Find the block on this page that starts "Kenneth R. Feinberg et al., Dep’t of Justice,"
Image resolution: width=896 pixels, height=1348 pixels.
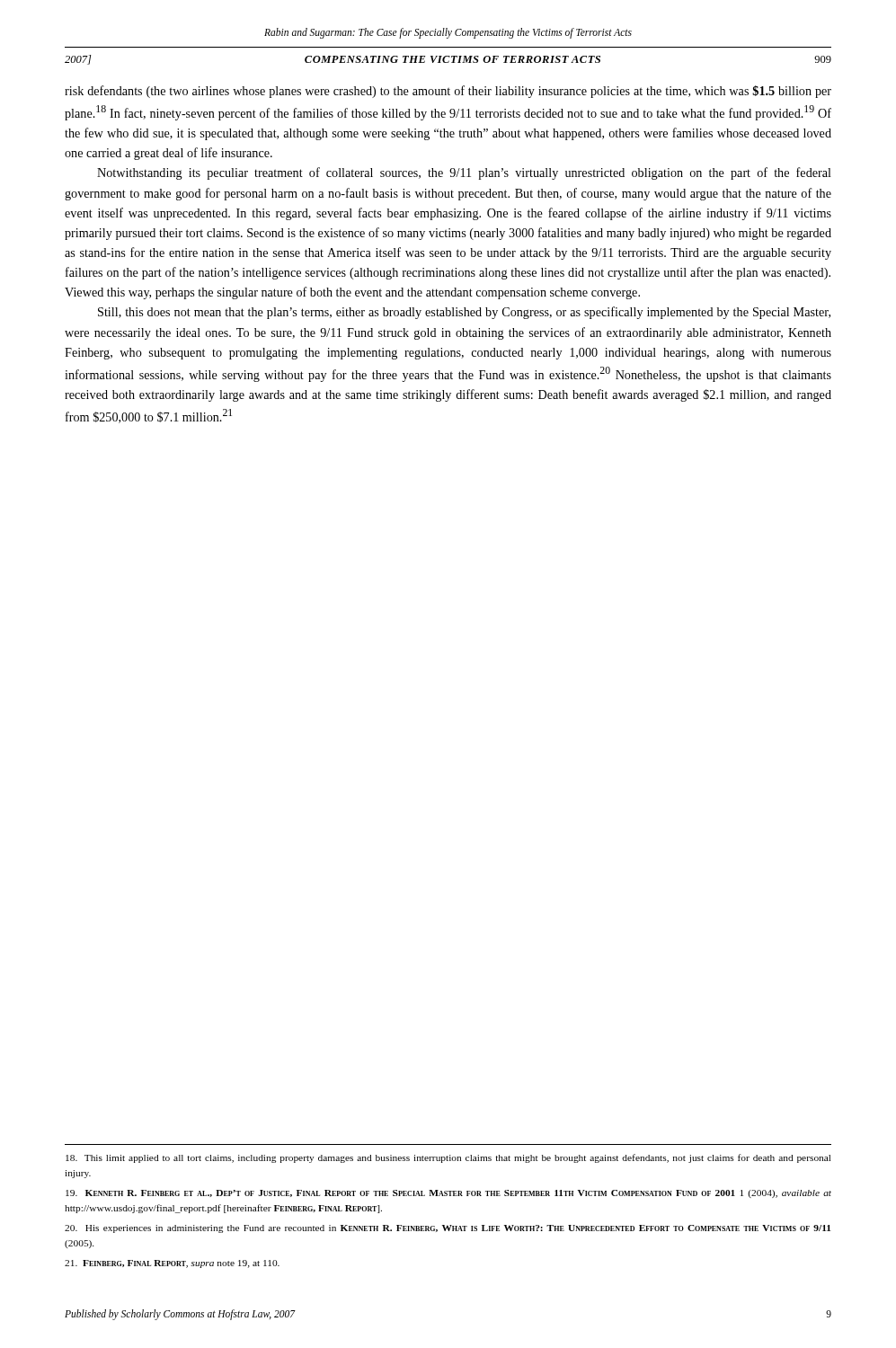(x=448, y=1200)
